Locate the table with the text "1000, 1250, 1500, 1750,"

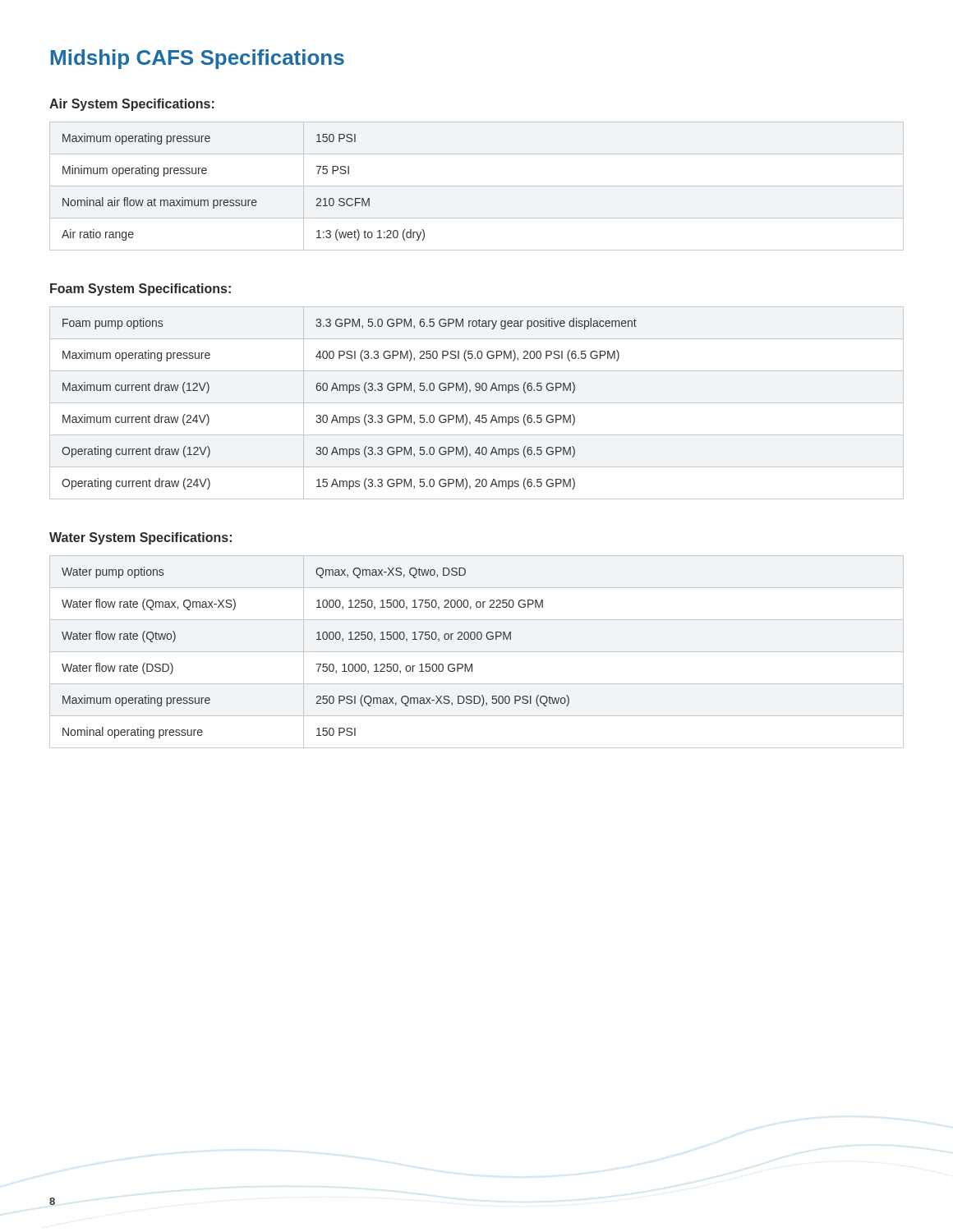pos(476,652)
